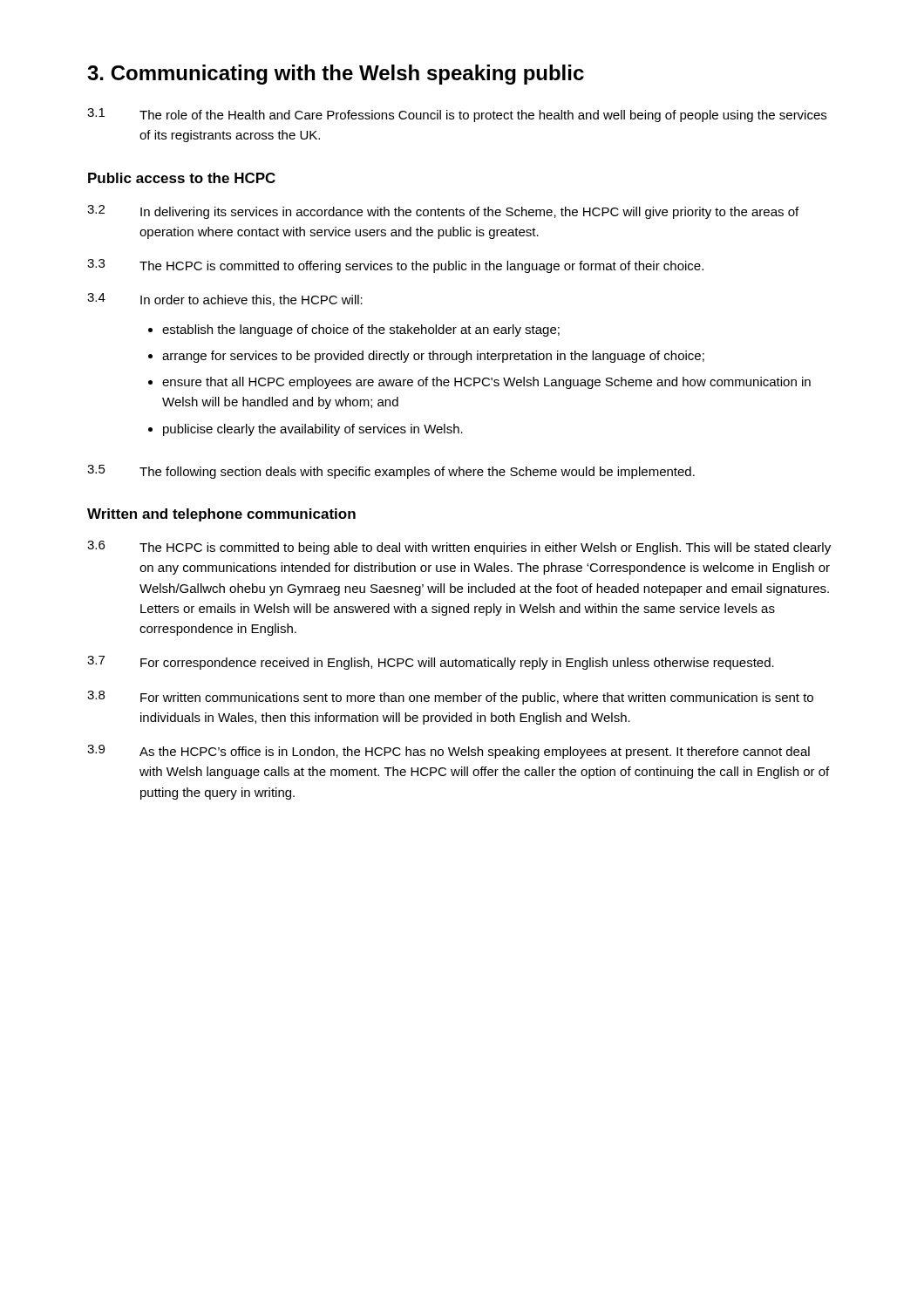Select the text block that reads "6 The HCPC is committed to being"
This screenshot has height=1308, width=924.
[x=462, y=588]
